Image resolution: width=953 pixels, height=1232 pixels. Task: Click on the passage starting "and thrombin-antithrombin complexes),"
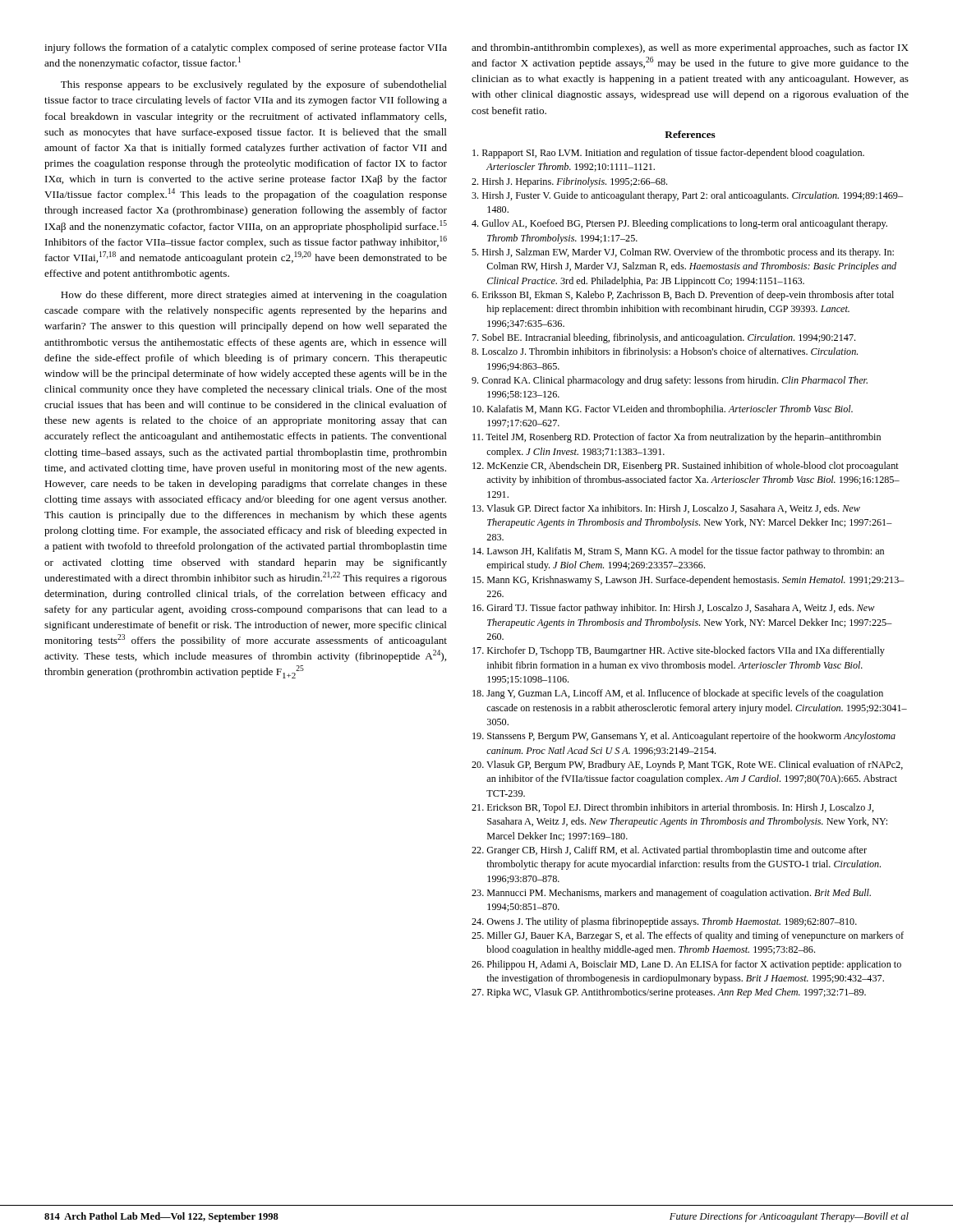click(690, 79)
